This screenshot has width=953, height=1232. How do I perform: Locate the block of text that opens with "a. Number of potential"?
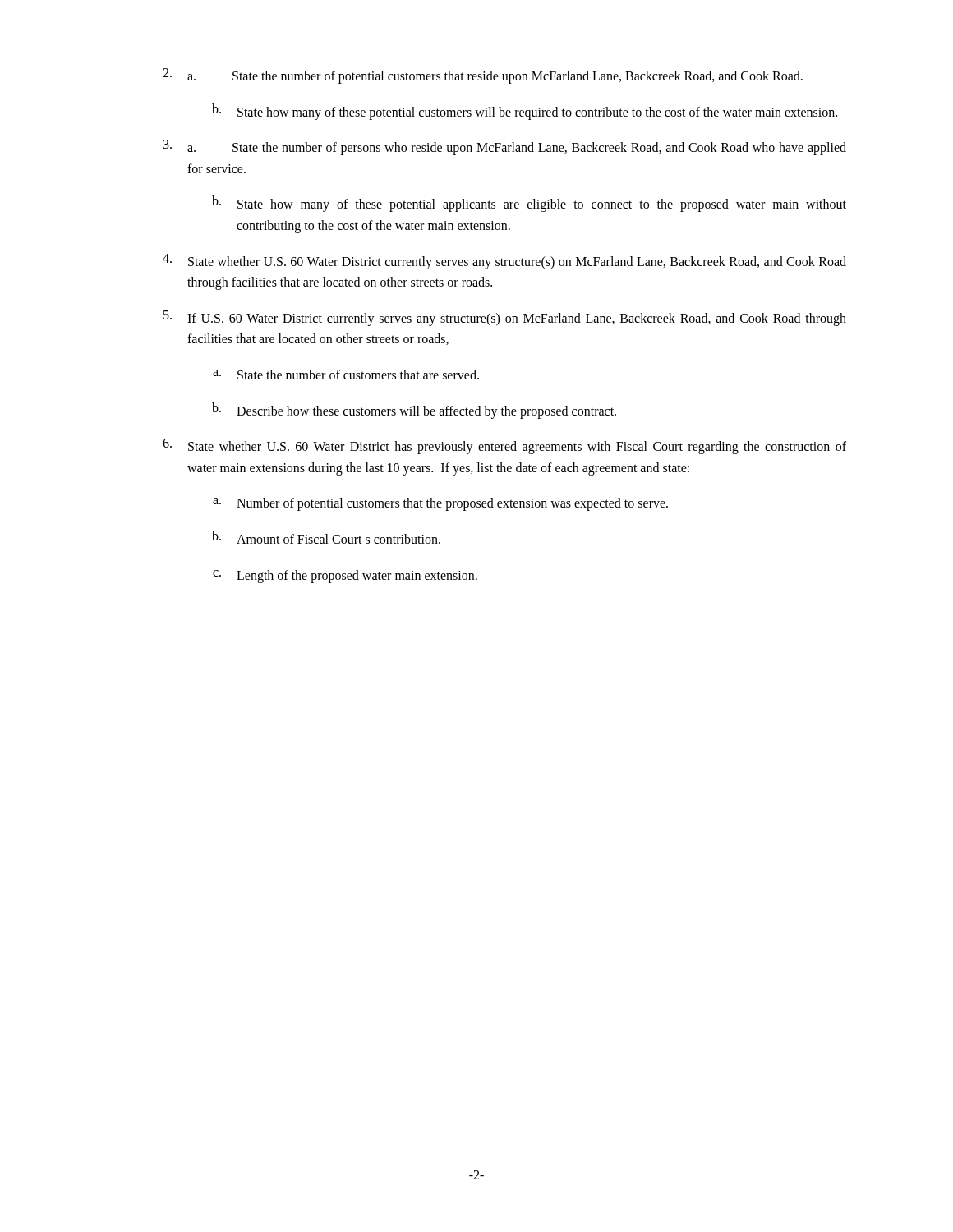pyautogui.click(x=476, y=504)
